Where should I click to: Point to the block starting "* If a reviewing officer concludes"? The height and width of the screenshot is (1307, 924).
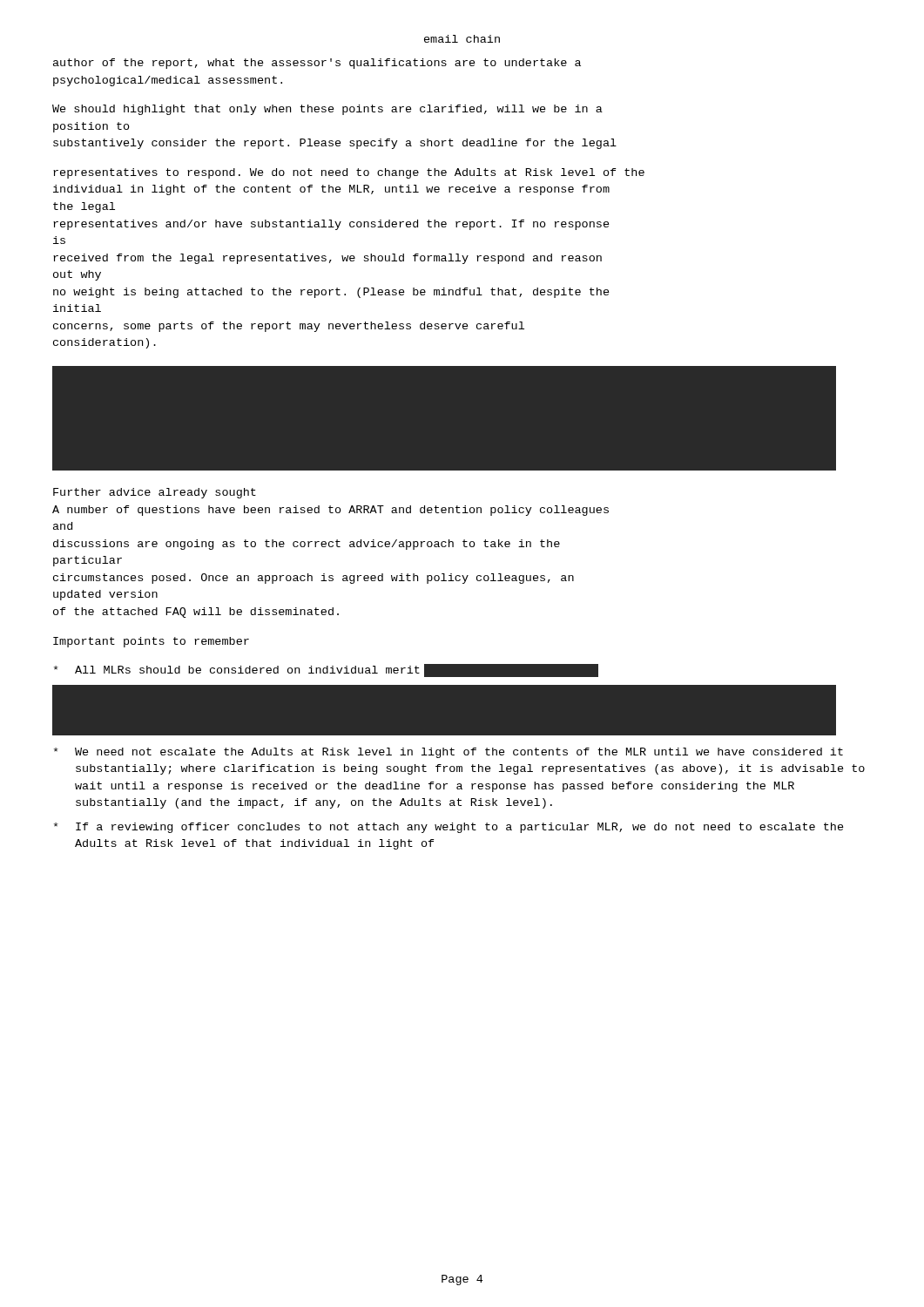point(462,836)
